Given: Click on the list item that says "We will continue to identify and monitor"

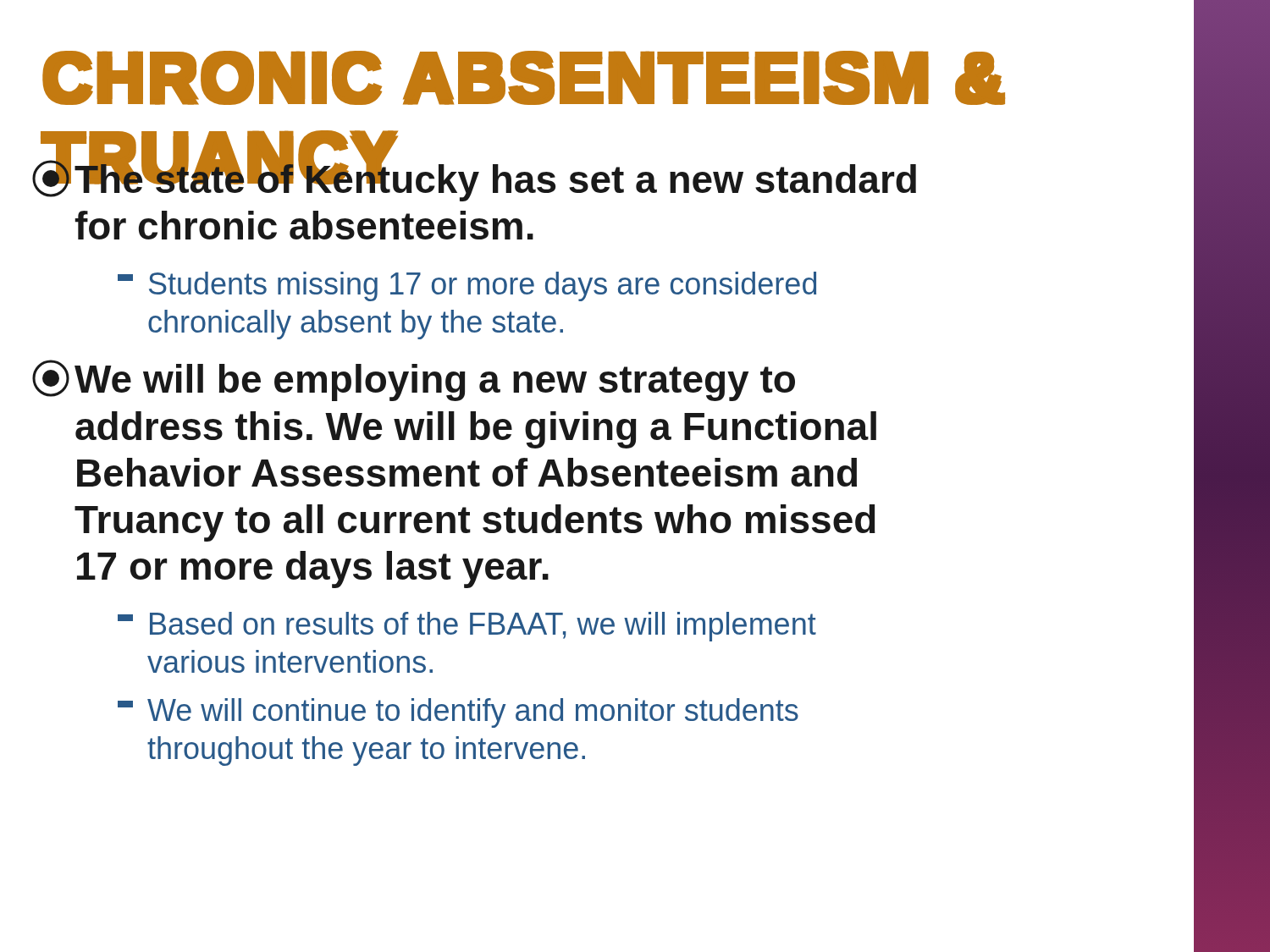Looking at the screenshot, I should point(455,730).
